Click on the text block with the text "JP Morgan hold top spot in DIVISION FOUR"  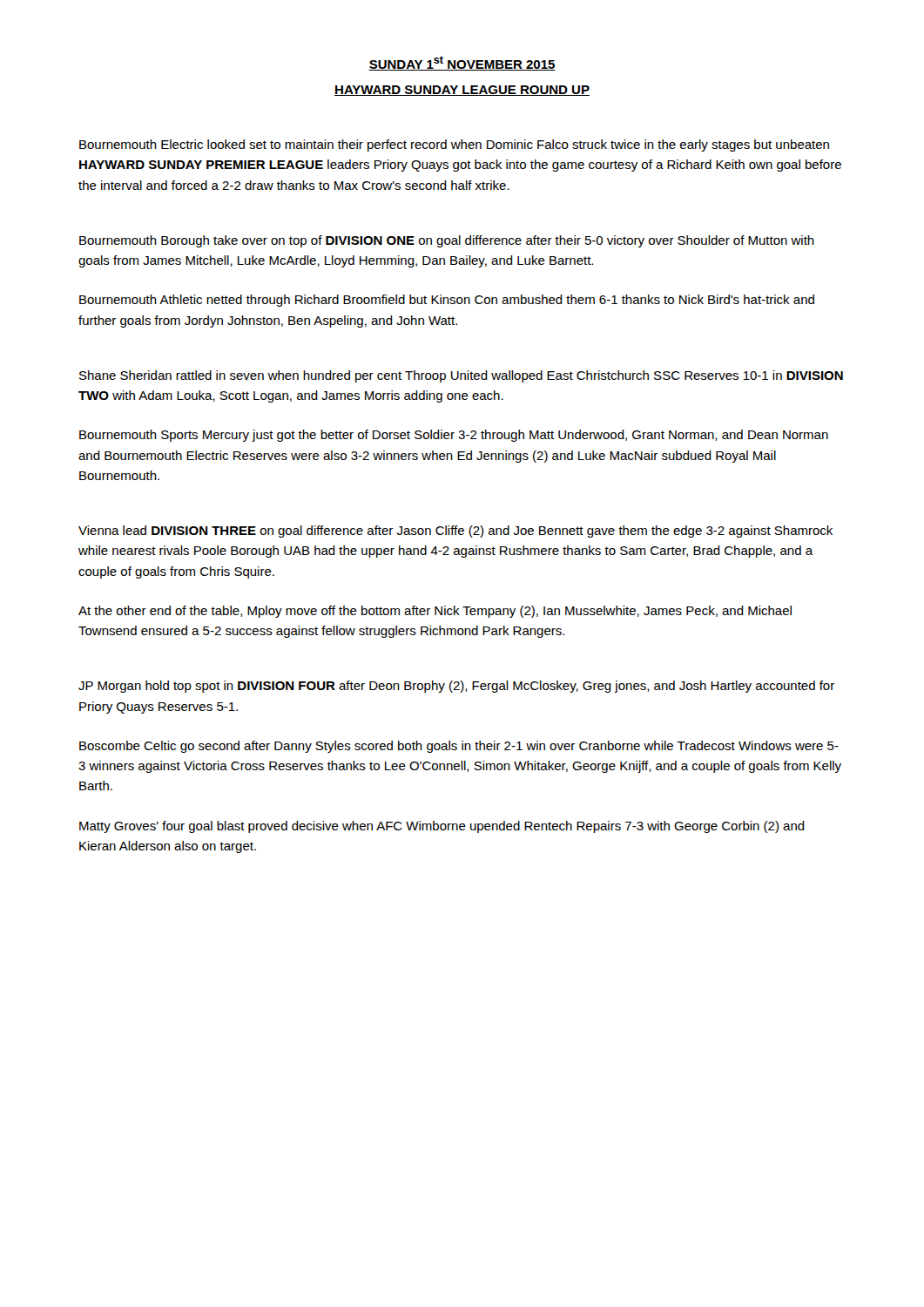tap(456, 696)
